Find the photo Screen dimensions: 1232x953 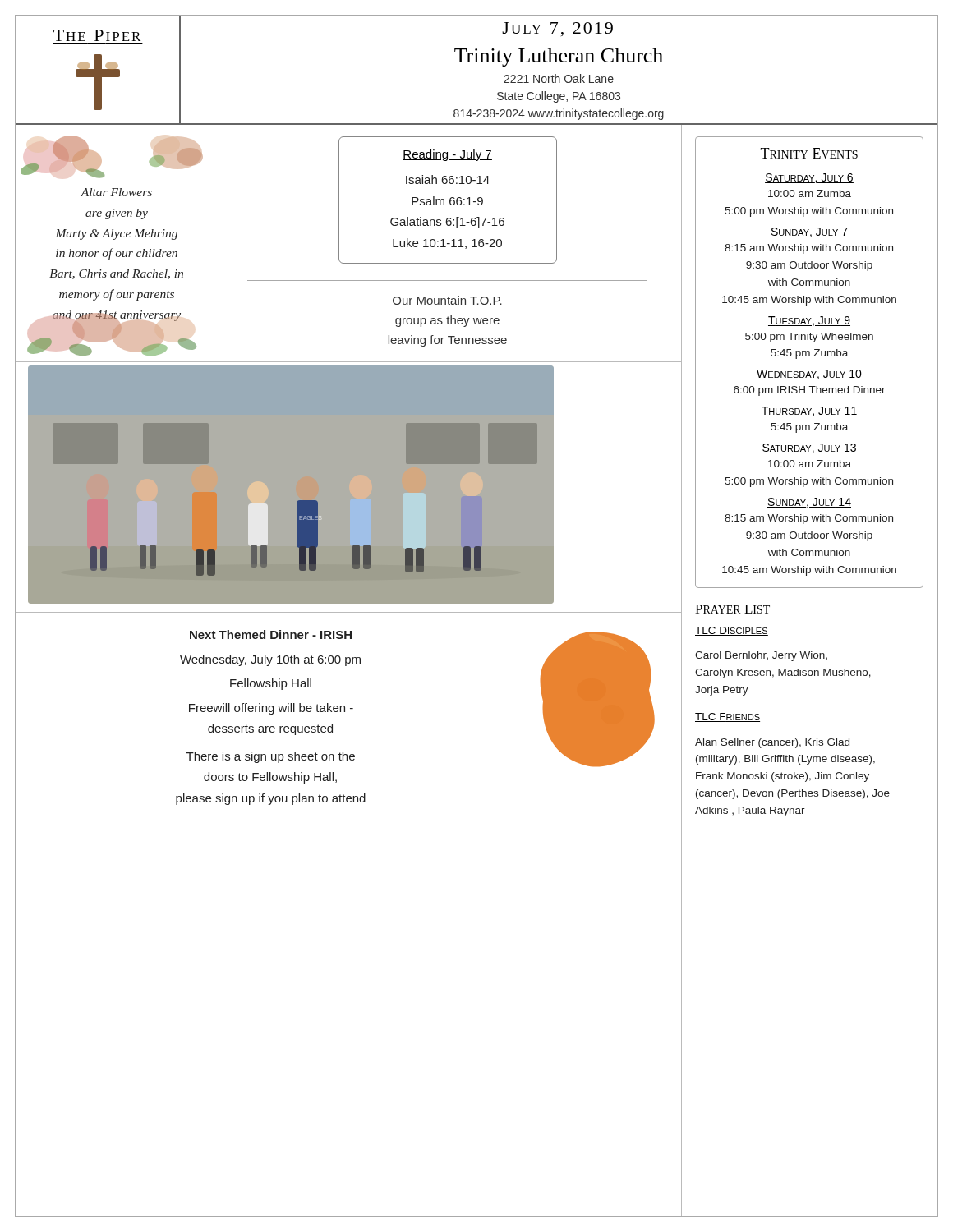(349, 487)
